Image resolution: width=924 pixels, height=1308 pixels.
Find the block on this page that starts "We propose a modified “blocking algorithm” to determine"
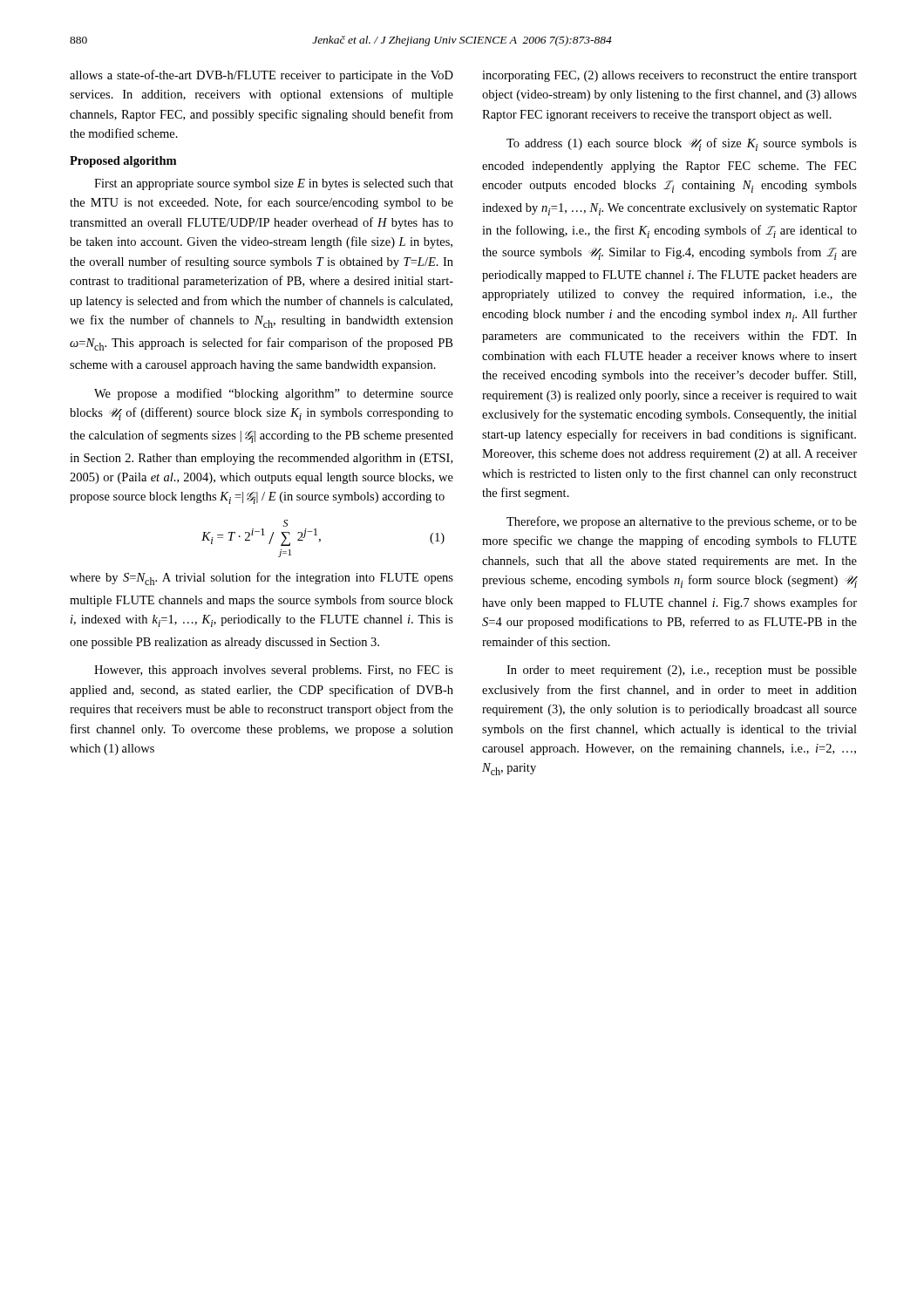pyautogui.click(x=262, y=446)
